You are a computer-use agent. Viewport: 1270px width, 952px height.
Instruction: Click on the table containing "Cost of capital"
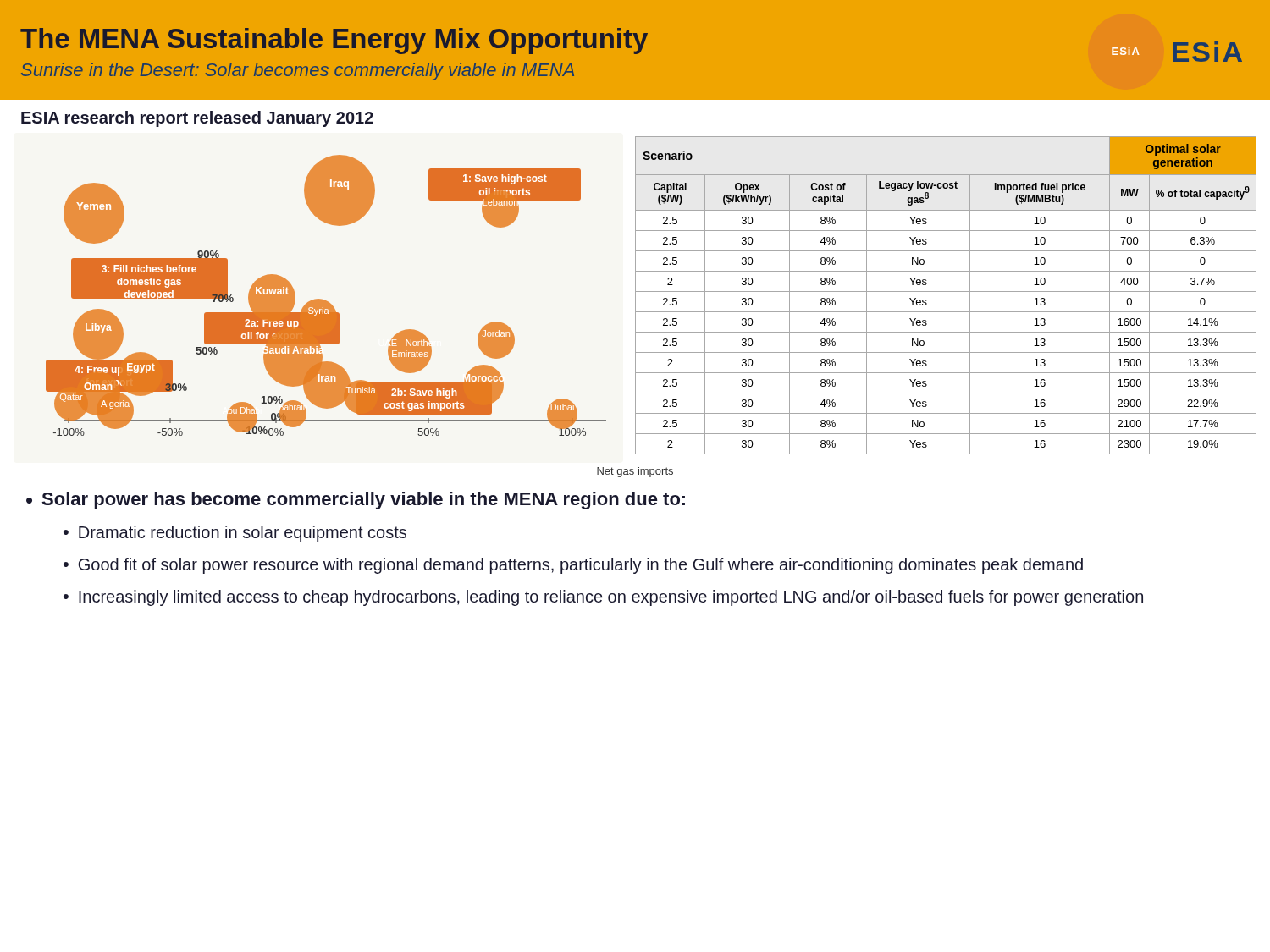tap(946, 295)
